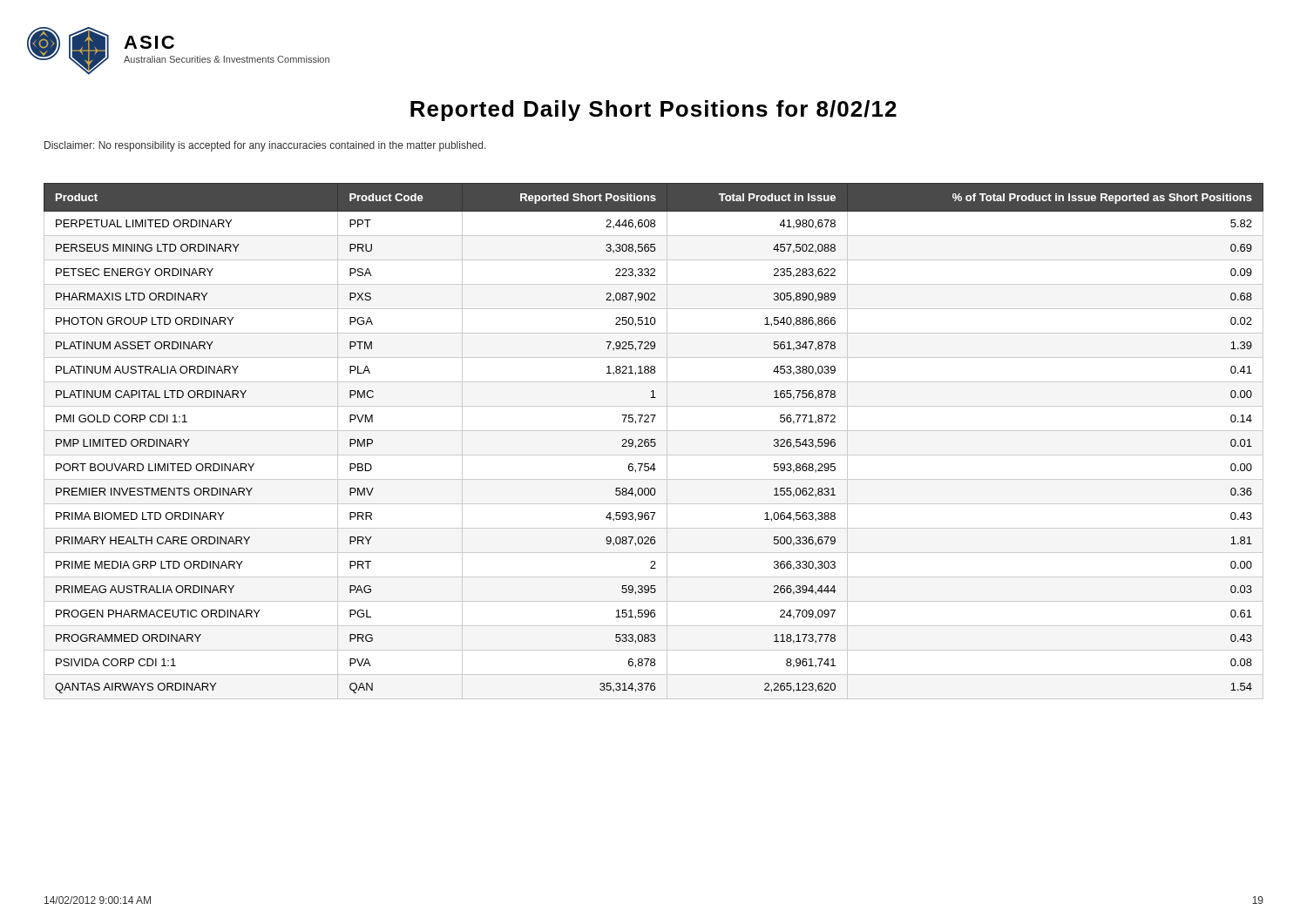Find the table that mentions "Product Code"

(654, 441)
